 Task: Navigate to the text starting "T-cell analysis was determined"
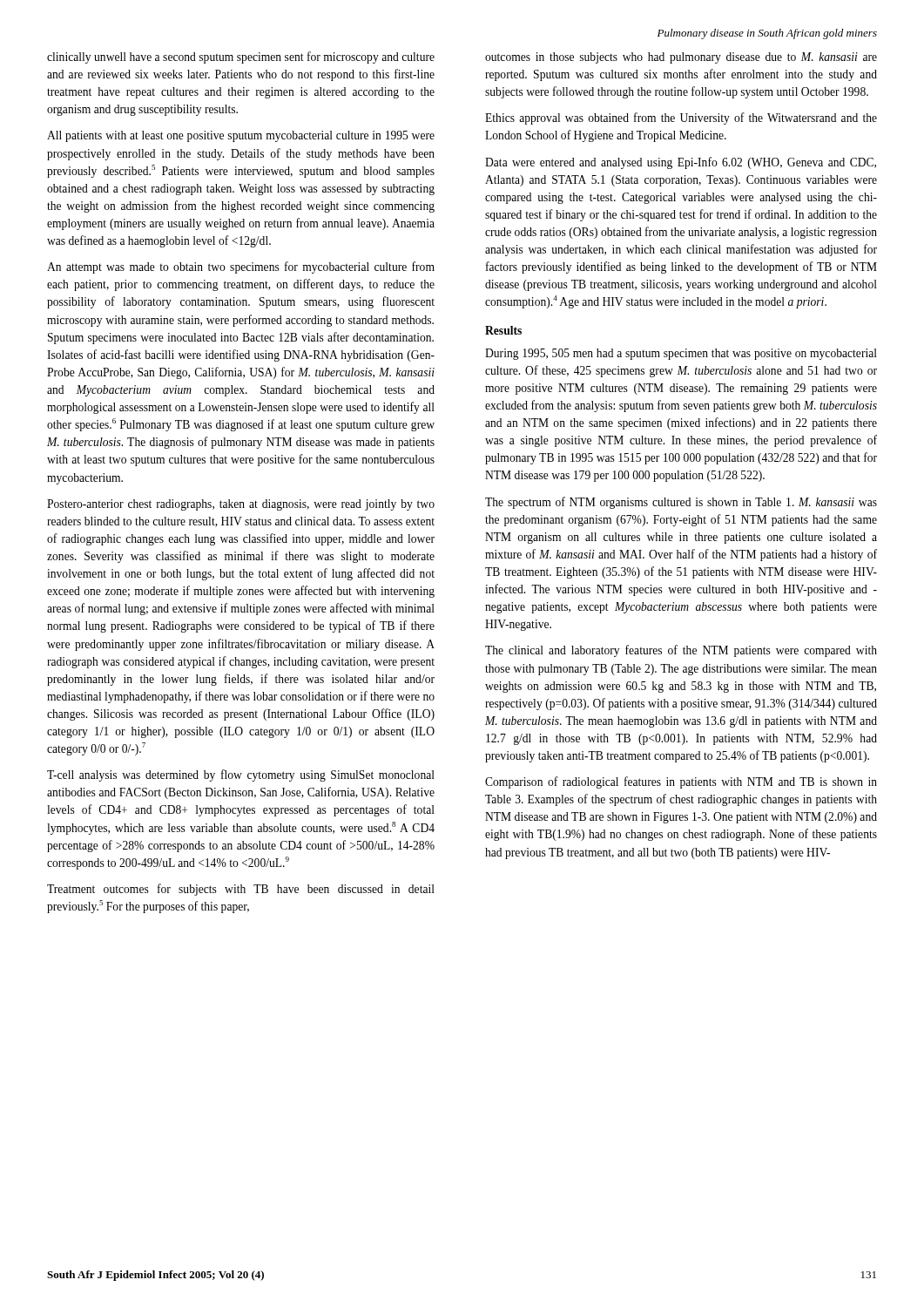point(241,820)
